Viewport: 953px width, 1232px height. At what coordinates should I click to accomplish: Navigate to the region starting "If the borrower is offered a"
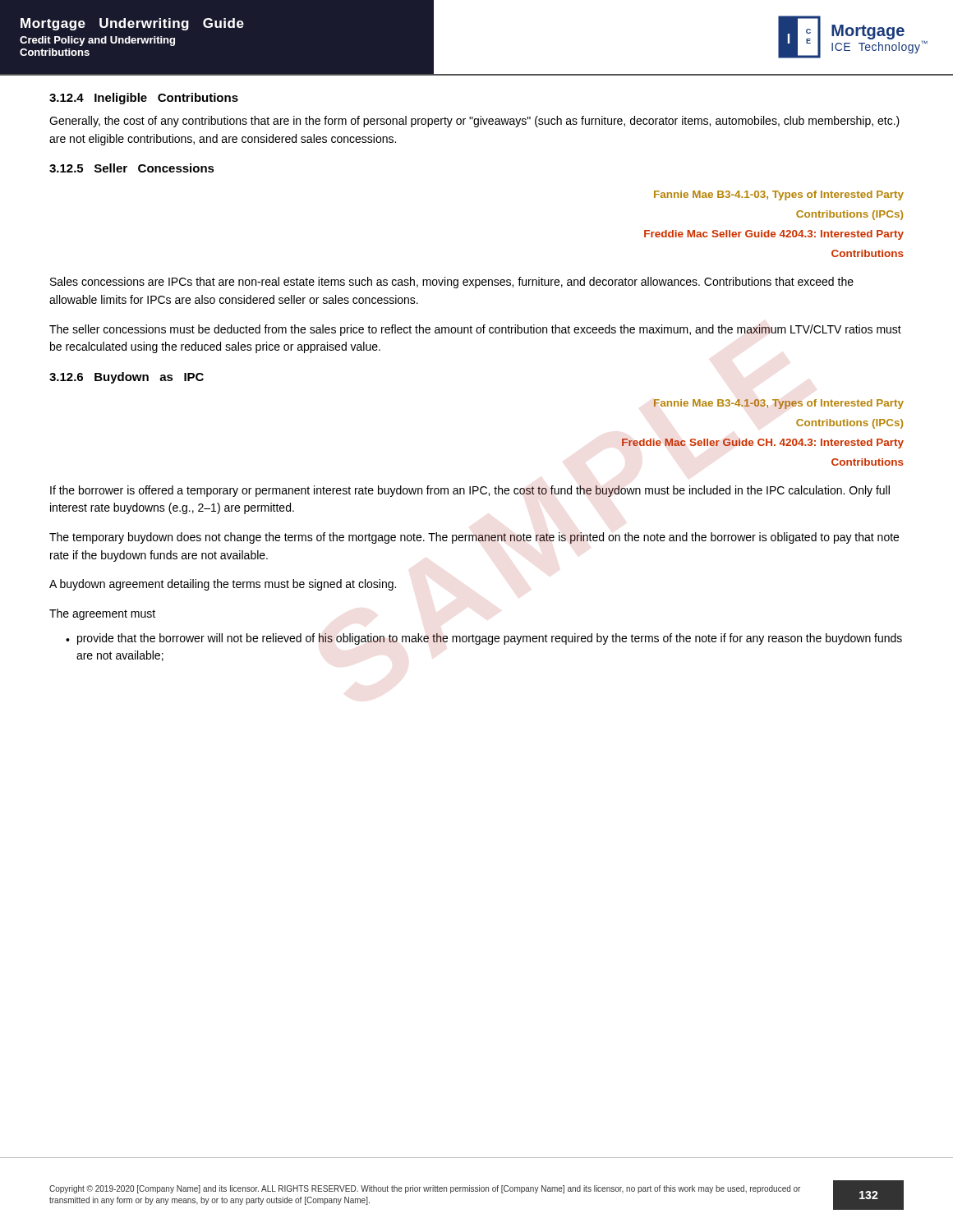click(470, 499)
